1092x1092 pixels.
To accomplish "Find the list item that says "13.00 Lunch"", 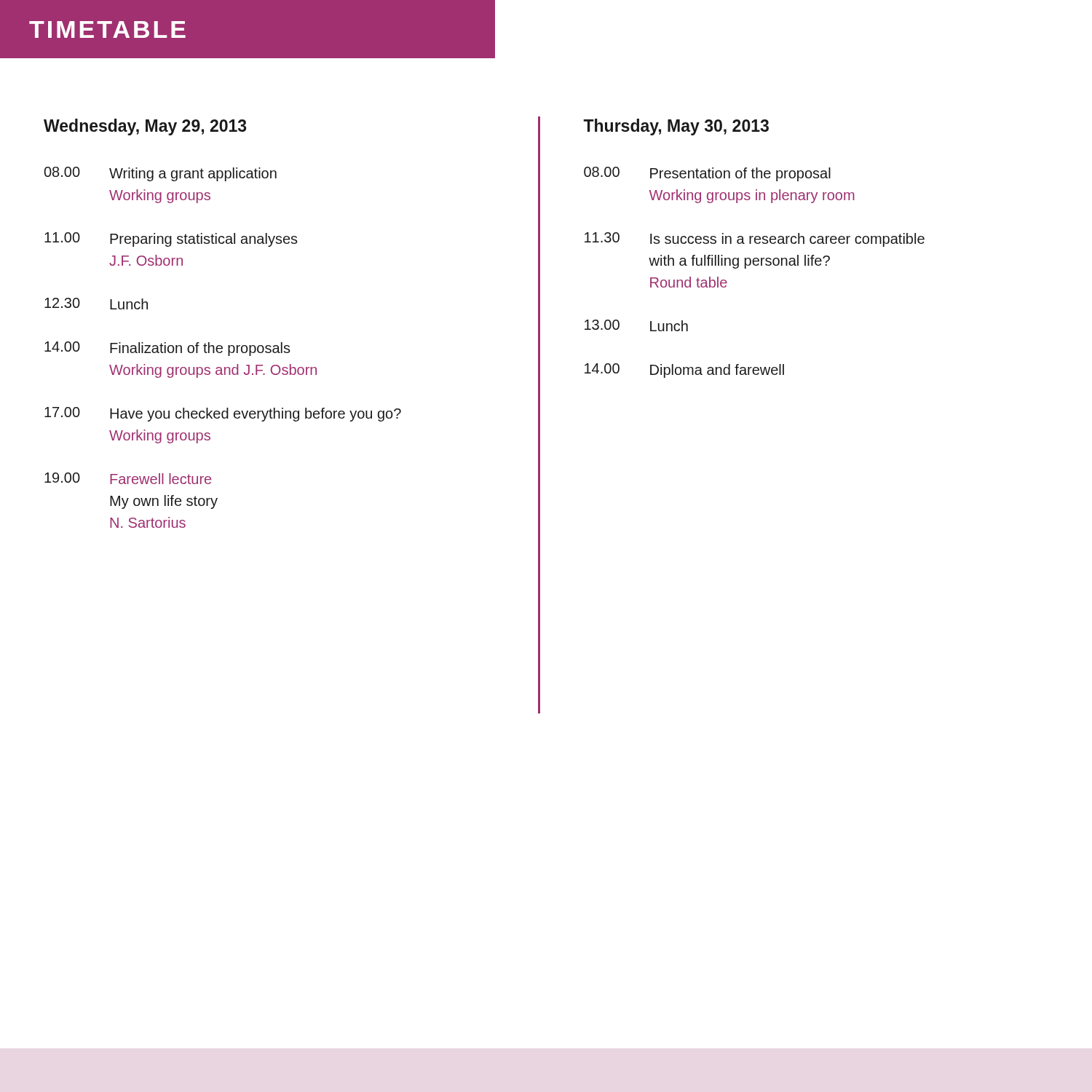I will tap(610, 326).
